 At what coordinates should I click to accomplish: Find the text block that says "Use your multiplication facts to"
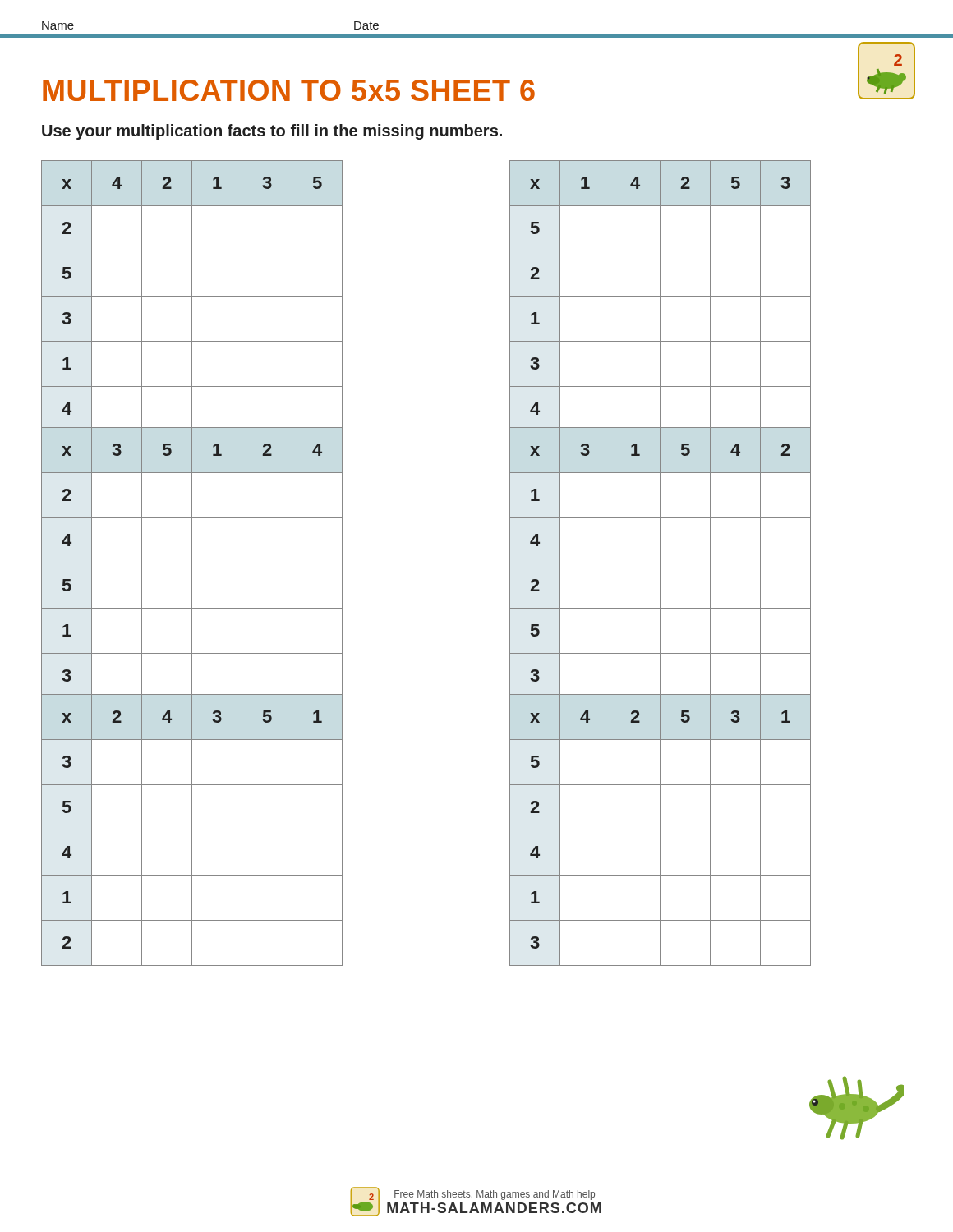[272, 131]
